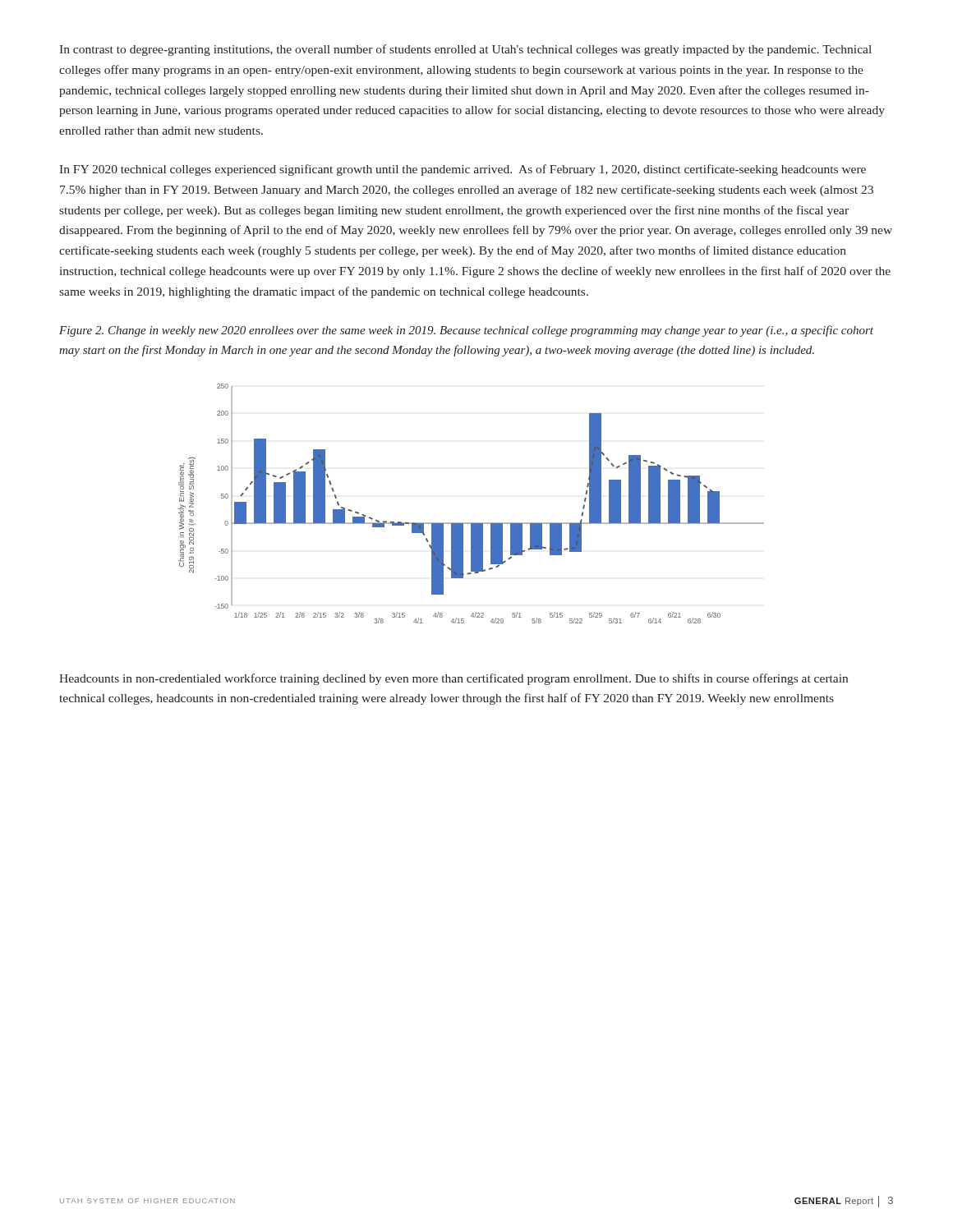Find the block starting "Headcounts in non-credentialed workforce training"

click(454, 688)
